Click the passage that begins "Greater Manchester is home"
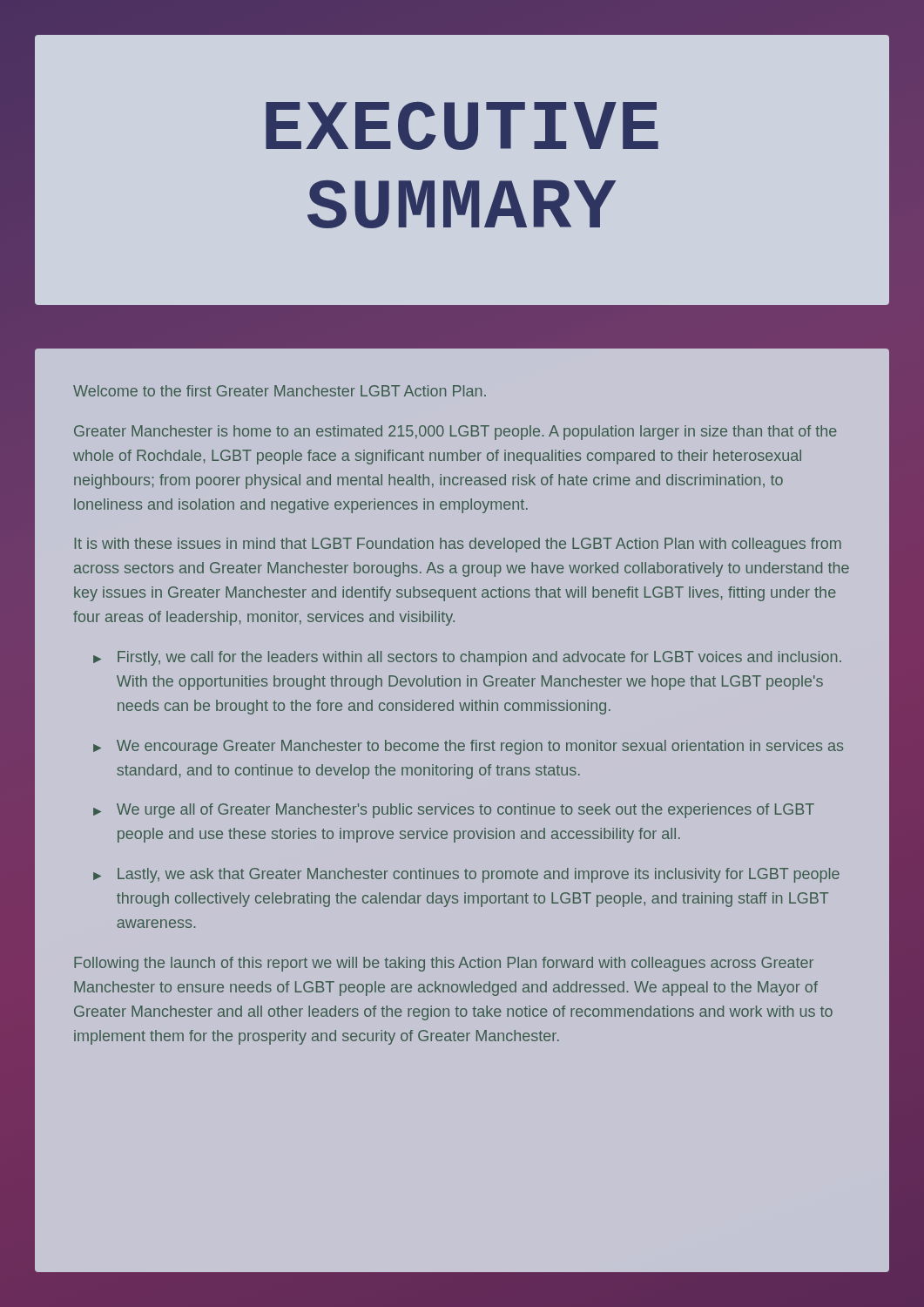 click(x=462, y=468)
